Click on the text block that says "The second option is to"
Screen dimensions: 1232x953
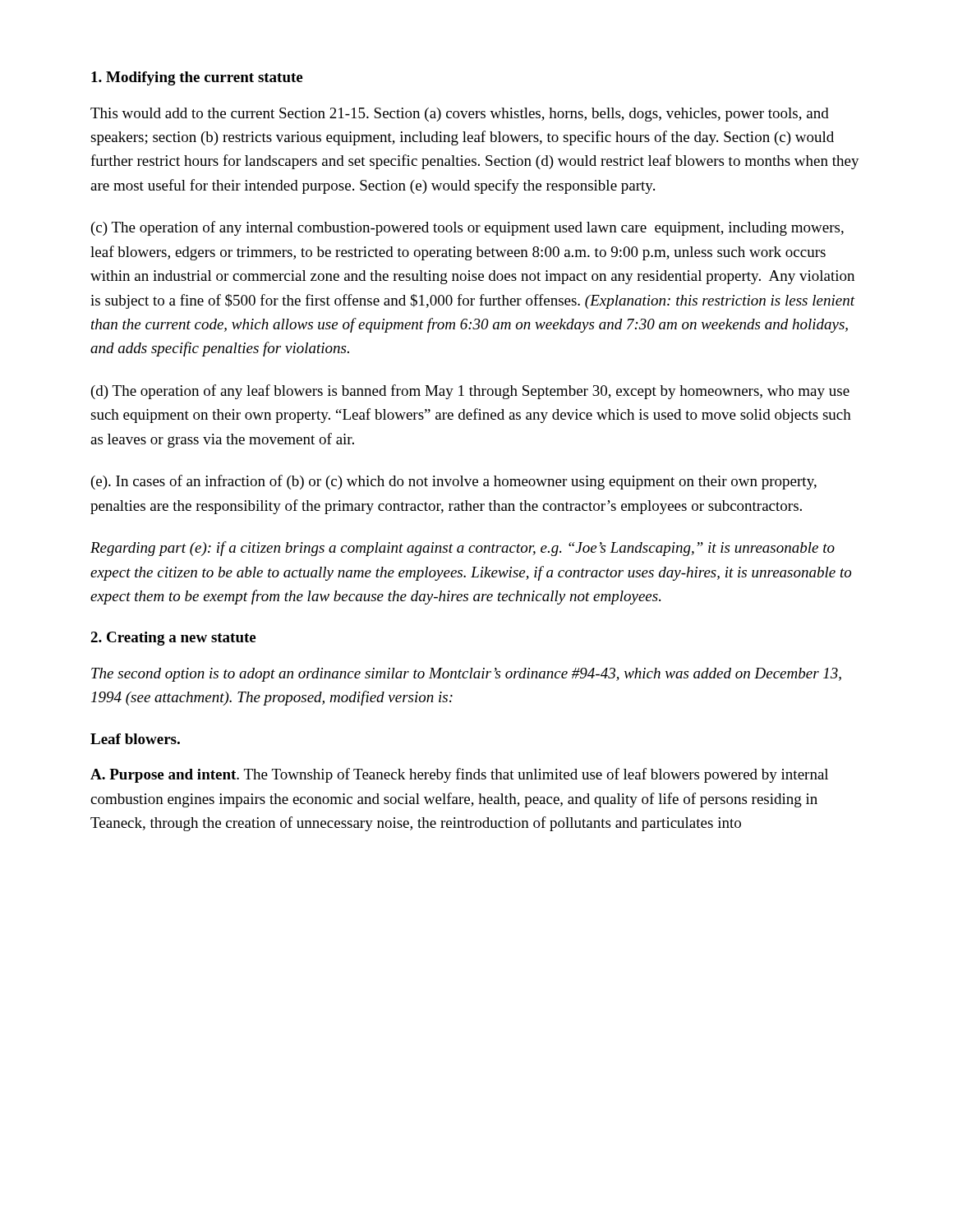tap(466, 685)
